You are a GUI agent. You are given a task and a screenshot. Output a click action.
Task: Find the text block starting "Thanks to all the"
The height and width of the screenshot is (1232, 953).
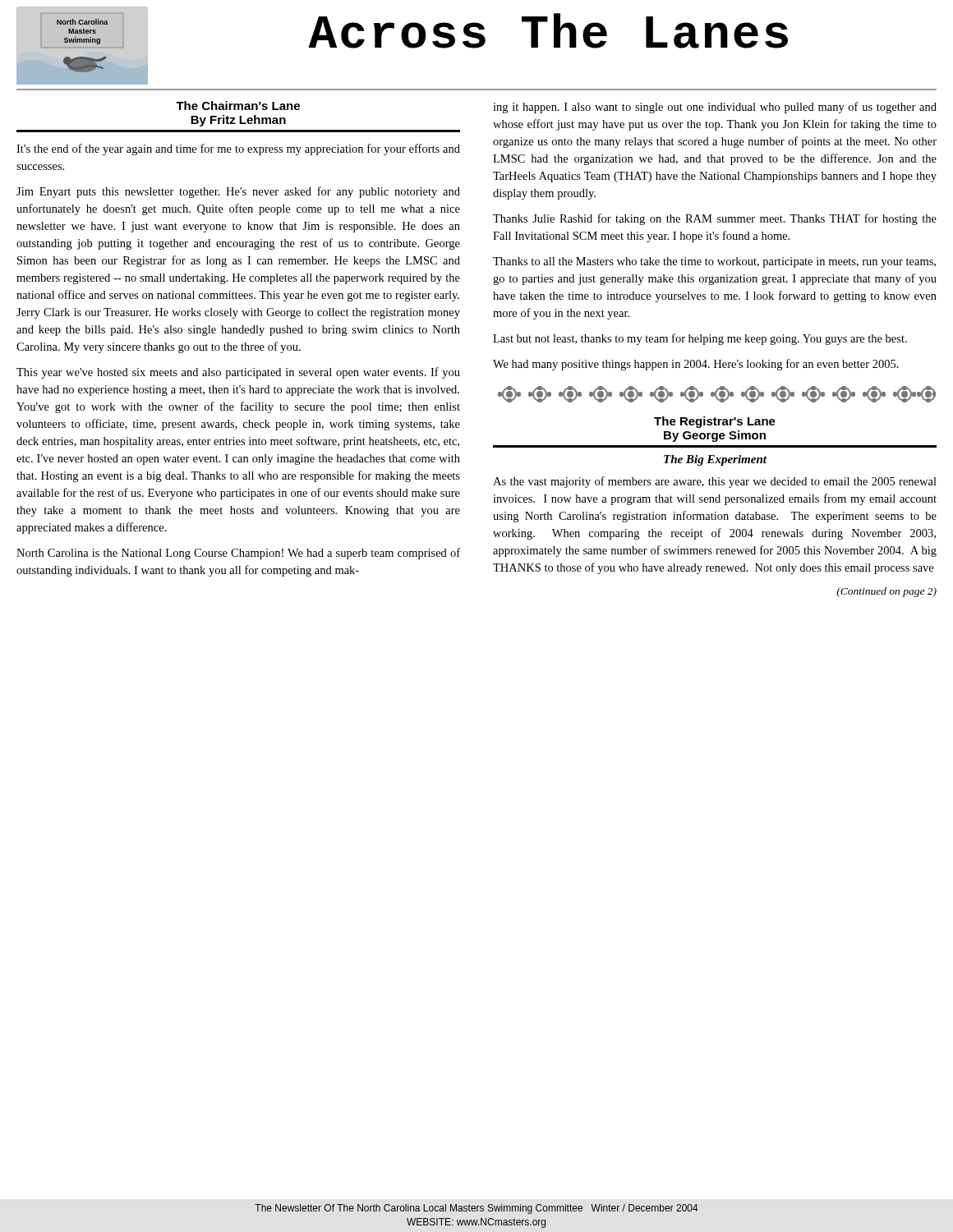click(x=715, y=287)
